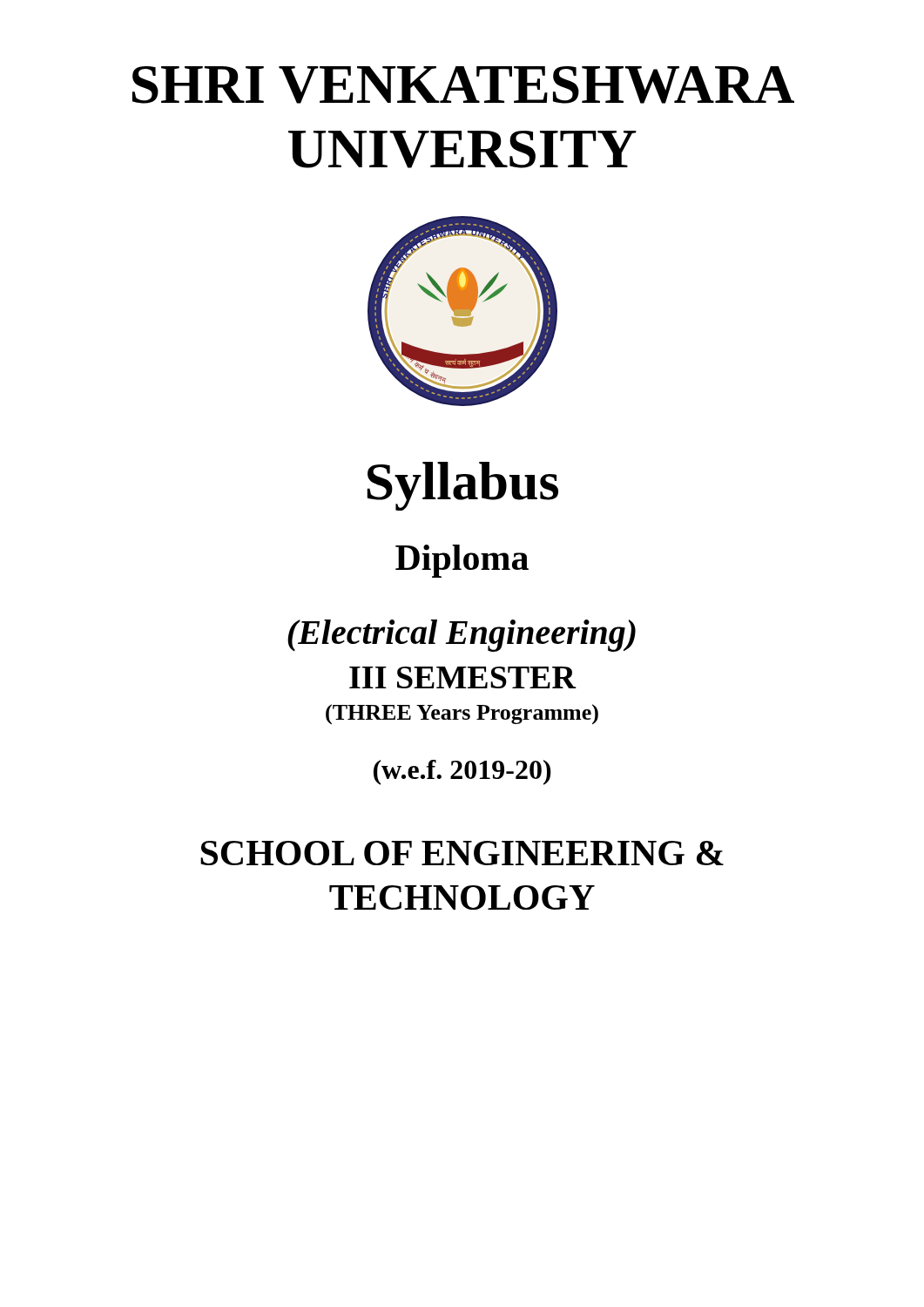The image size is (924, 1307).
Task: Locate the text starting "SHRI VENKATESHWARAUNIVERSITY"
Action: point(462,116)
